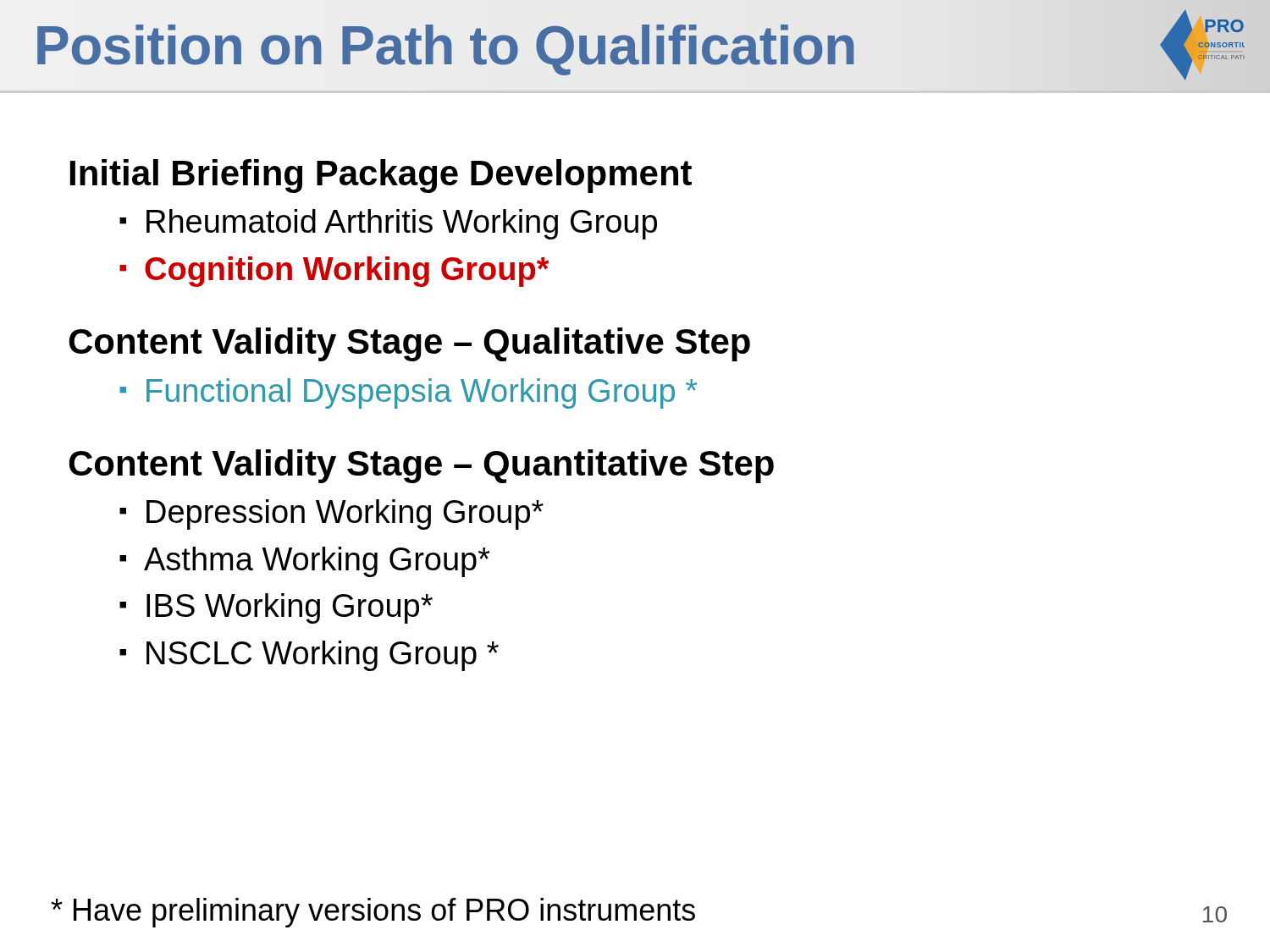Screen dimensions: 952x1270
Task: Find the logo
Action: (1198, 45)
